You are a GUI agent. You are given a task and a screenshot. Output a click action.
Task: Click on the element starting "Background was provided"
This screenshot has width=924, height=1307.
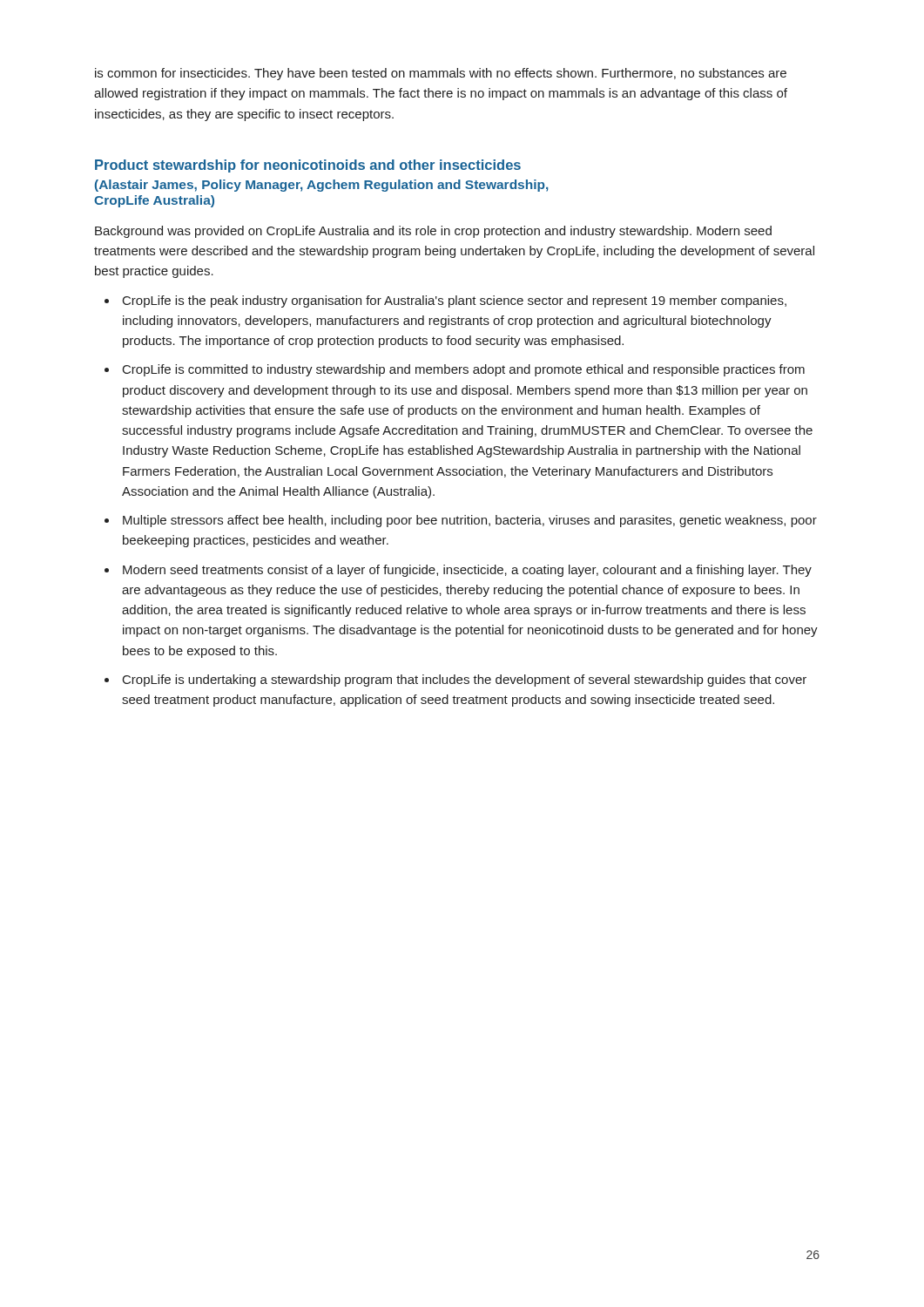tap(455, 250)
